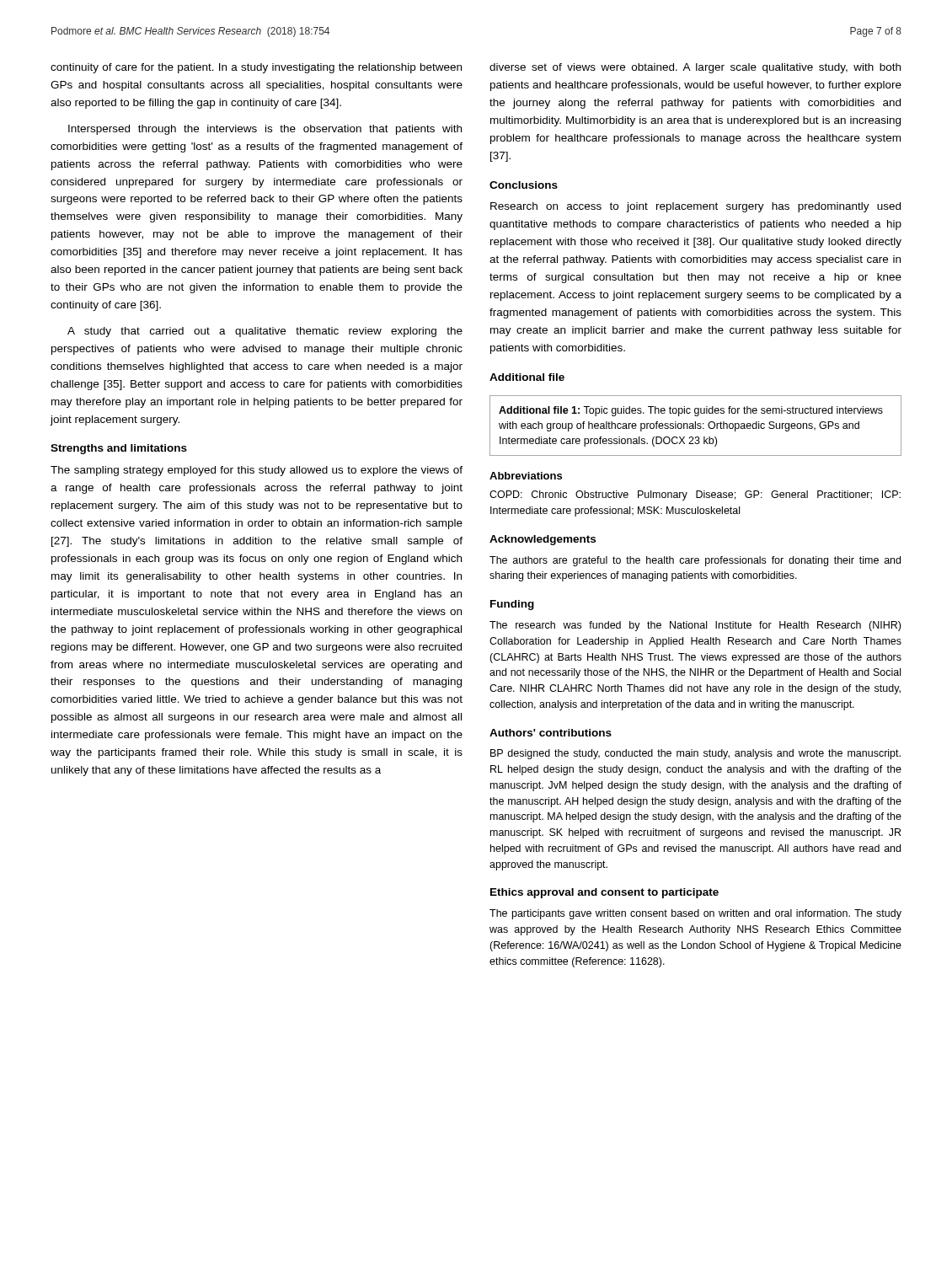Point to the text starting "The participants gave"
Viewport: 952px width, 1264px height.
pos(695,938)
